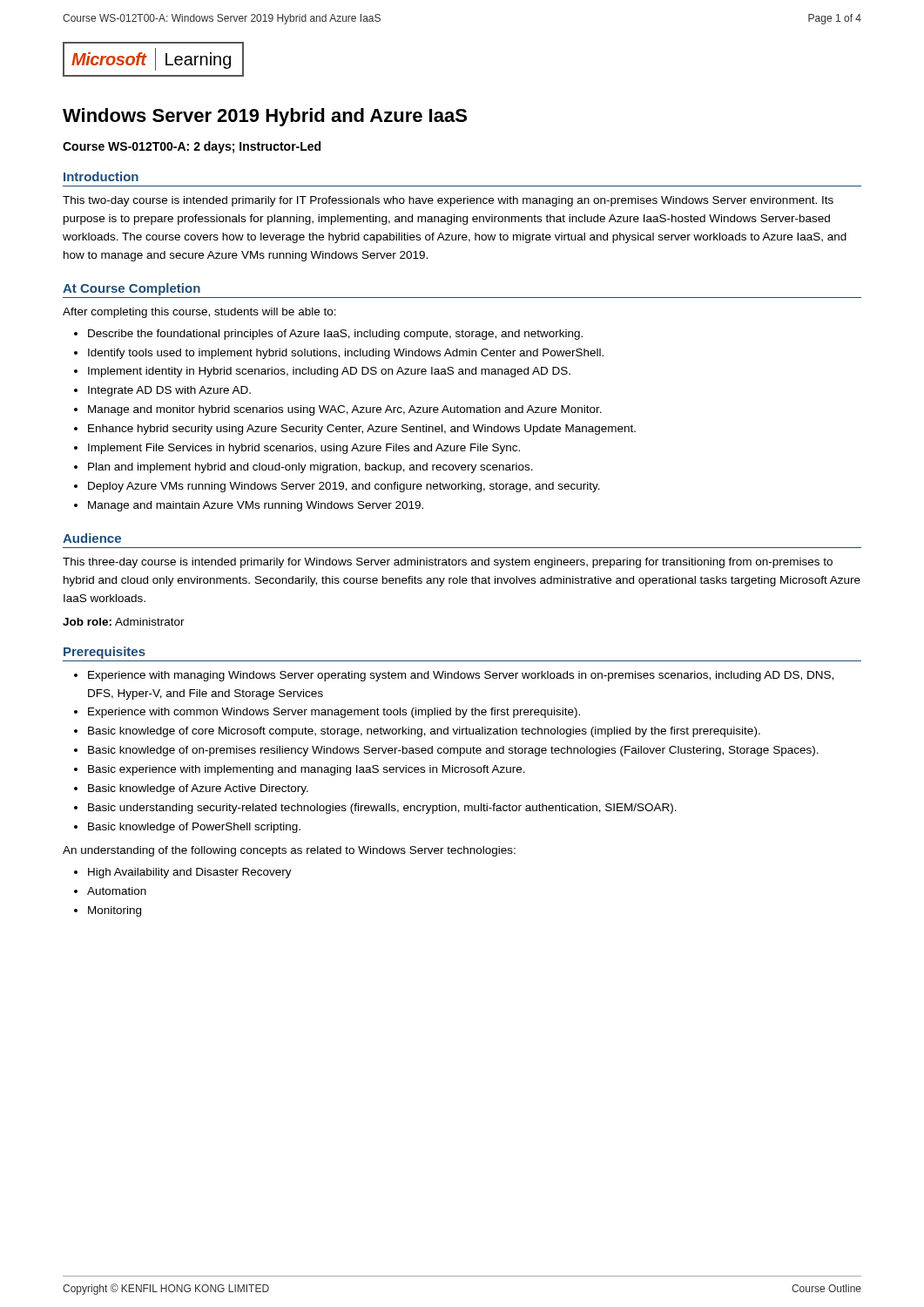Locate the text block that says "An understanding of the following concepts as related"
Image resolution: width=924 pixels, height=1307 pixels.
[x=289, y=850]
